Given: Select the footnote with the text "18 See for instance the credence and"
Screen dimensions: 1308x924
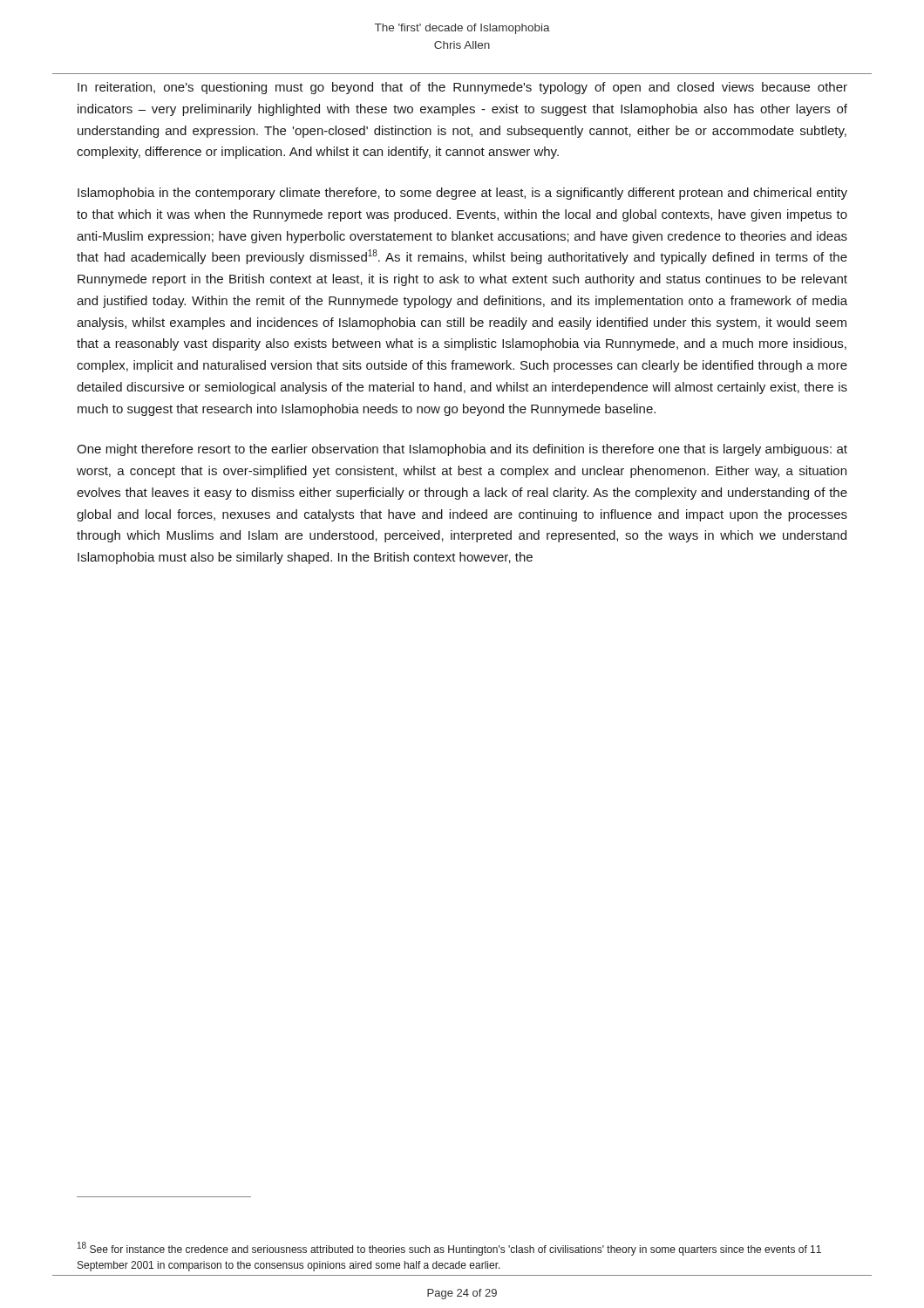Looking at the screenshot, I should click(449, 1256).
